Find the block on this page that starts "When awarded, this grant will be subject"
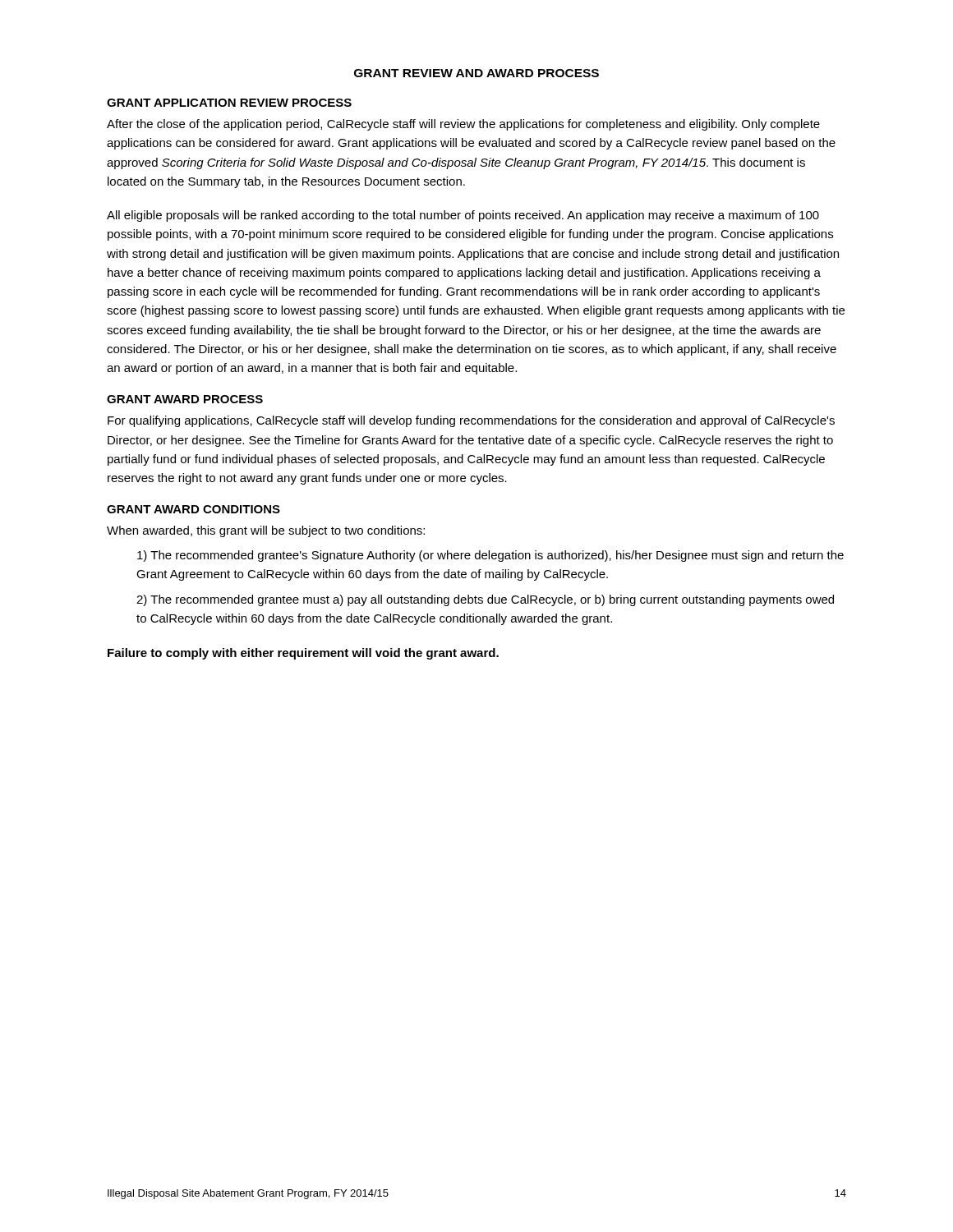The image size is (953, 1232). pos(266,530)
